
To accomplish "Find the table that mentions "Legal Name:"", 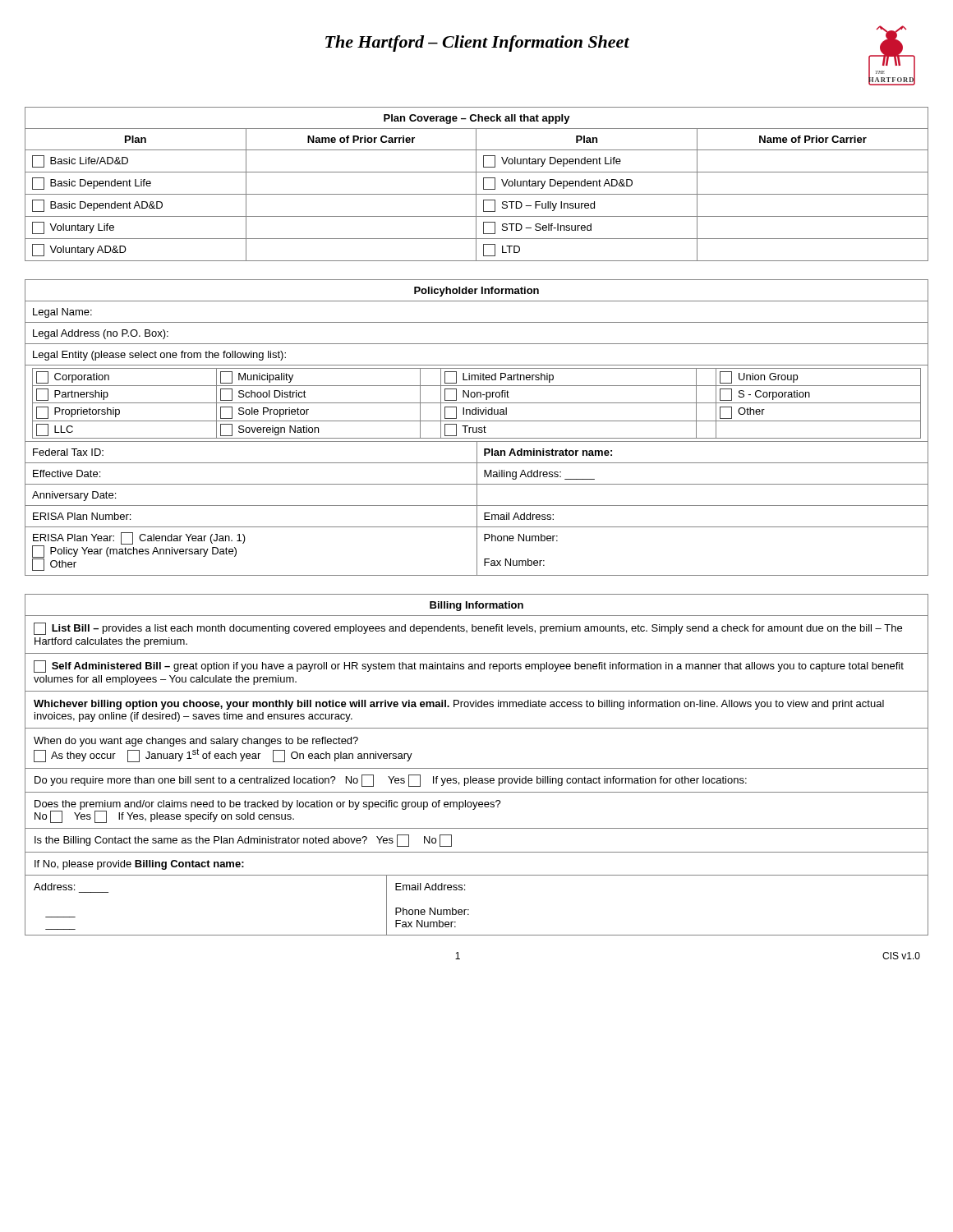I will click(476, 428).
